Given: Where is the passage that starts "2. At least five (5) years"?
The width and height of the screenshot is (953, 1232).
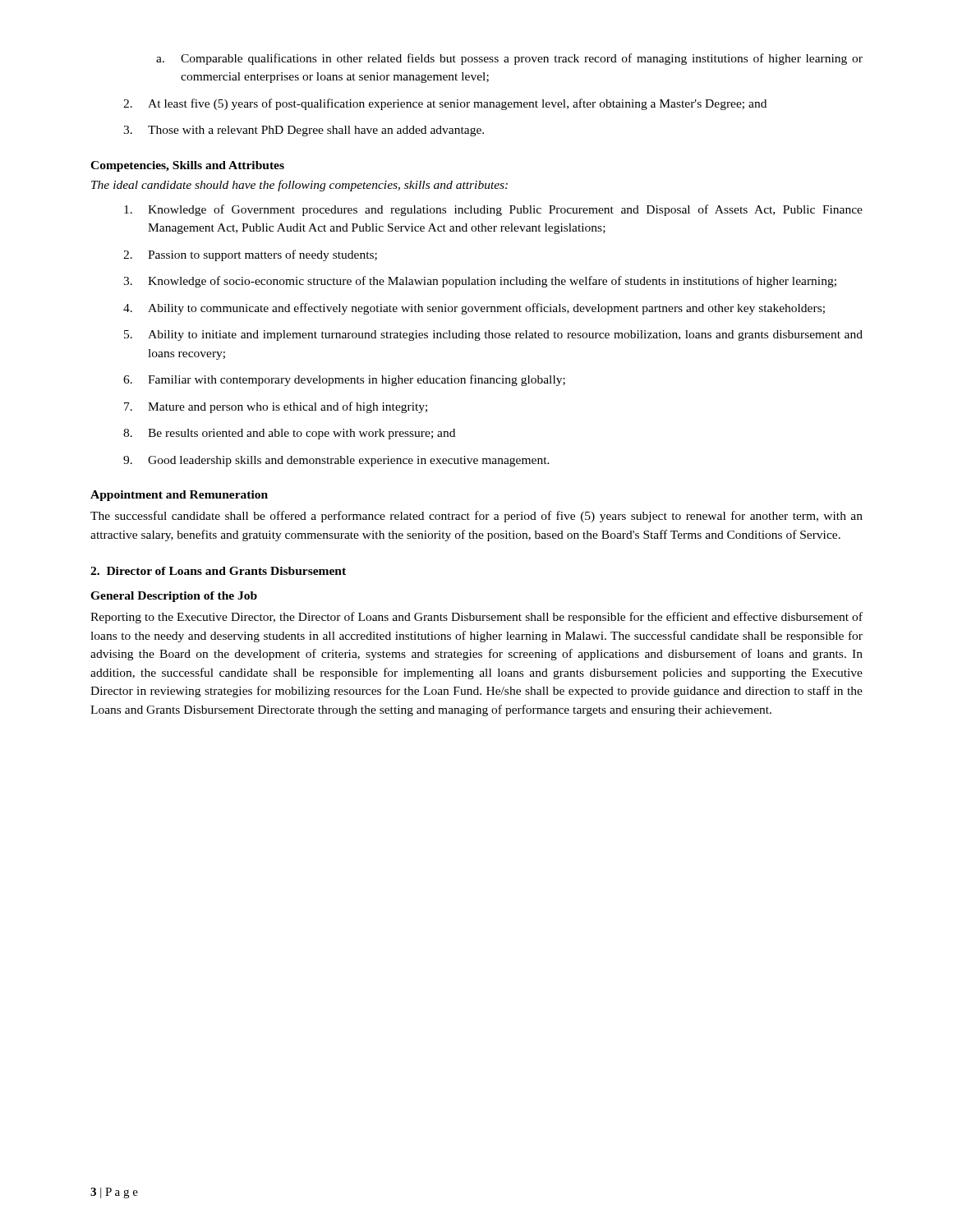Looking at the screenshot, I should pos(493,104).
